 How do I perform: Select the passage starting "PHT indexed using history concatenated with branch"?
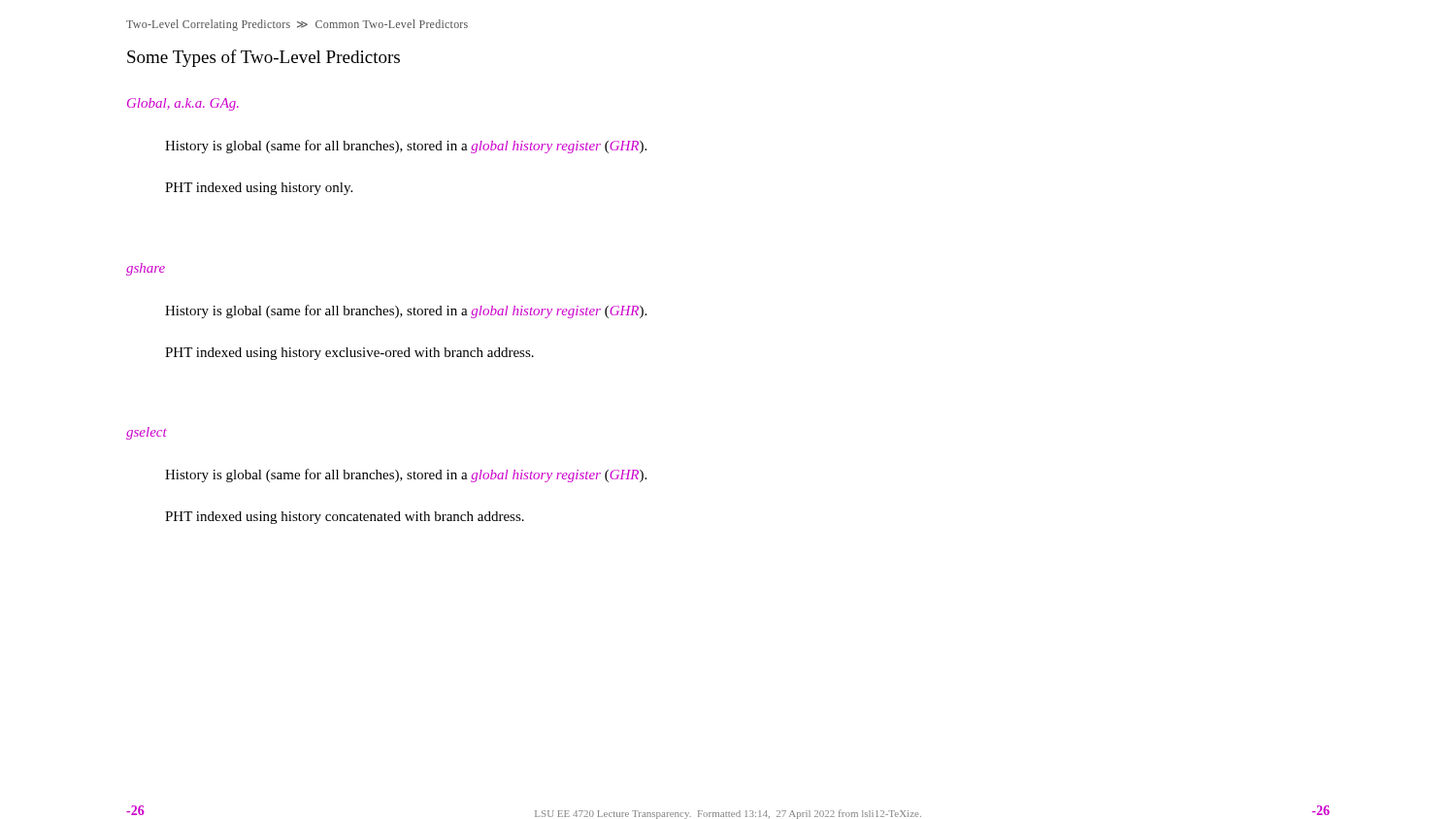(x=345, y=516)
